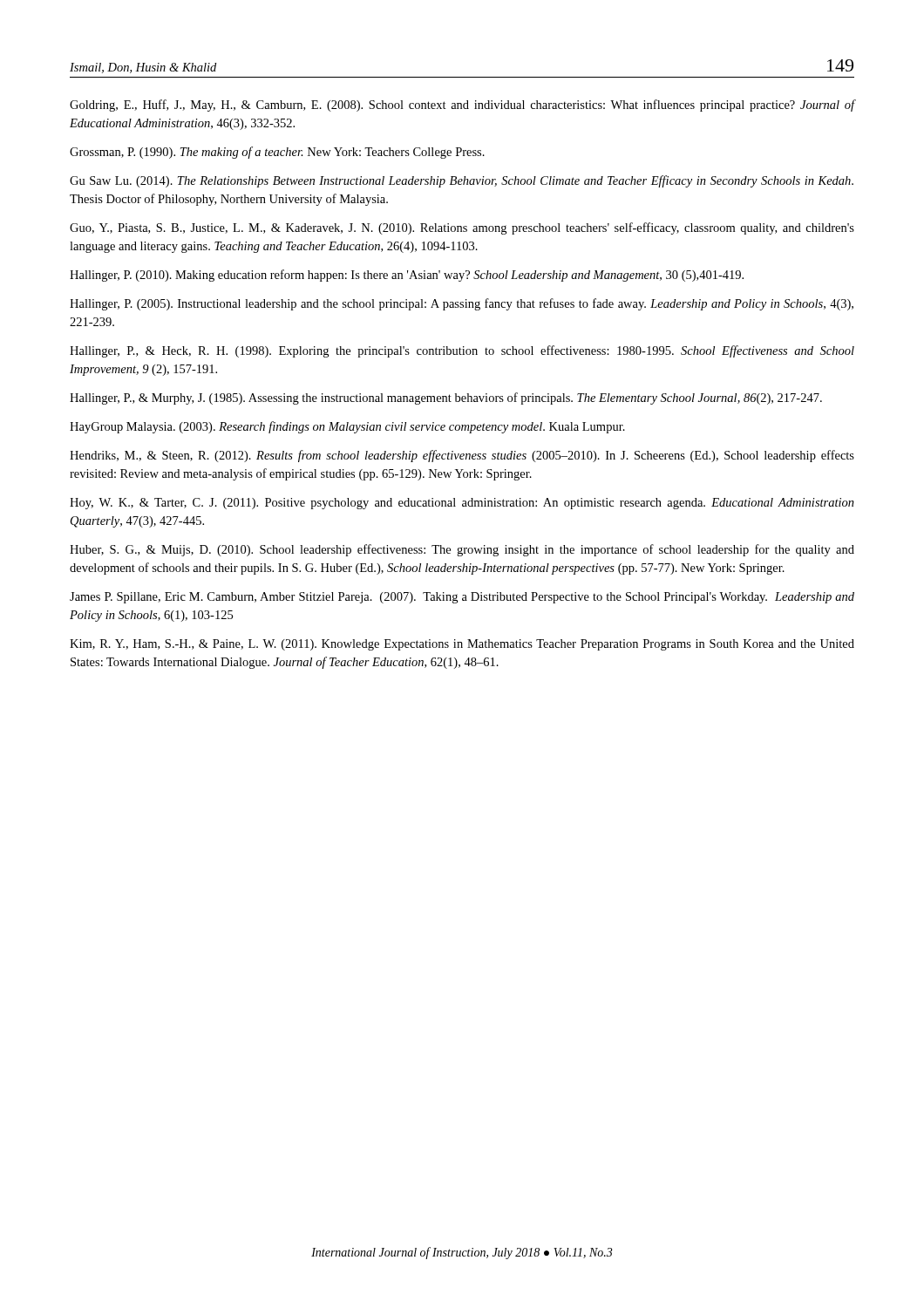This screenshot has height=1308, width=924.
Task: Click on the list item that reads "Hendriks, M., & Steen, R. (2012)."
Action: 462,465
